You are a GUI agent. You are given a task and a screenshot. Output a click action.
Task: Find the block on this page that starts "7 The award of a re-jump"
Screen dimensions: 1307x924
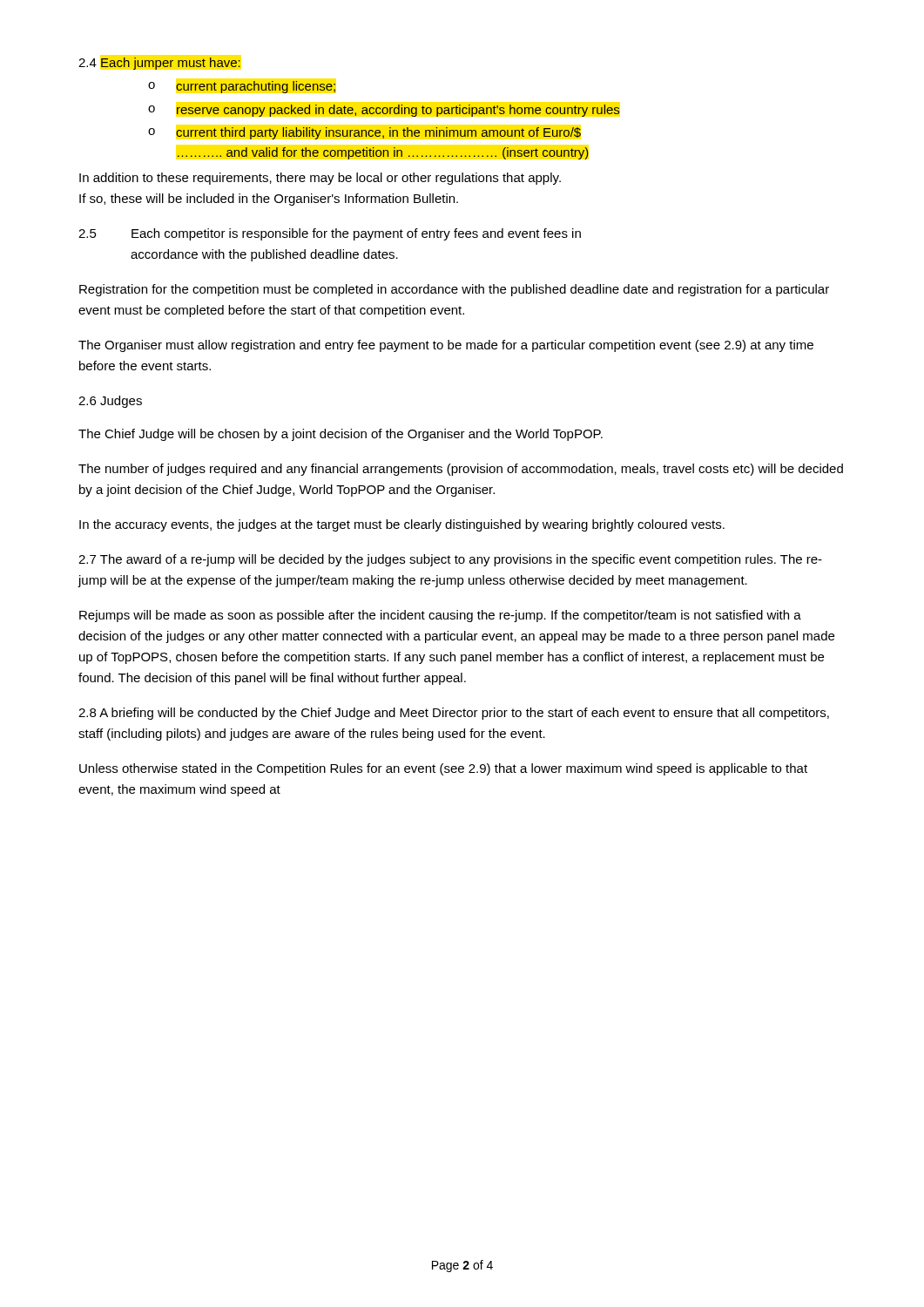click(450, 569)
